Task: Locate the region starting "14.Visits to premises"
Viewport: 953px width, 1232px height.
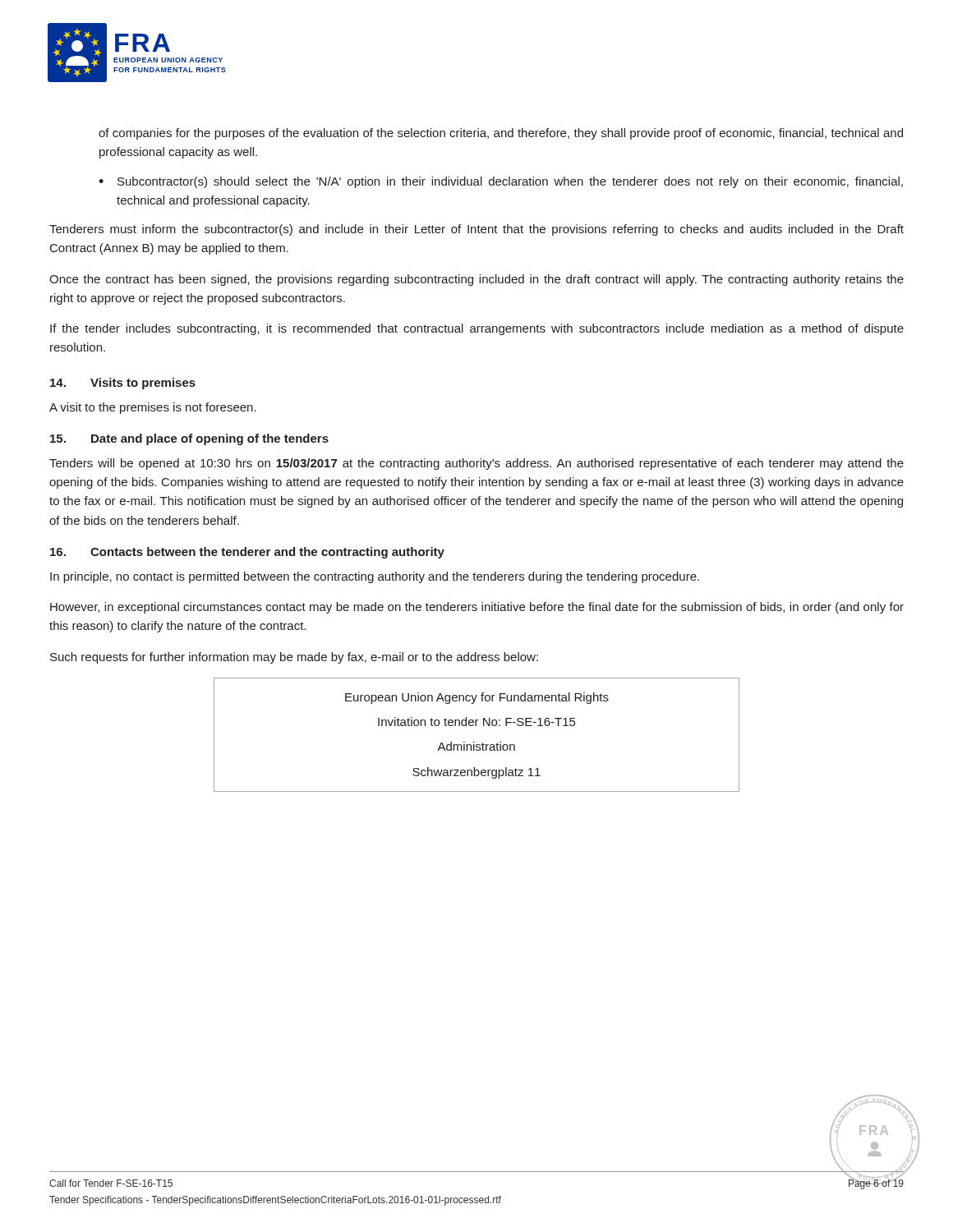Action: click(122, 382)
